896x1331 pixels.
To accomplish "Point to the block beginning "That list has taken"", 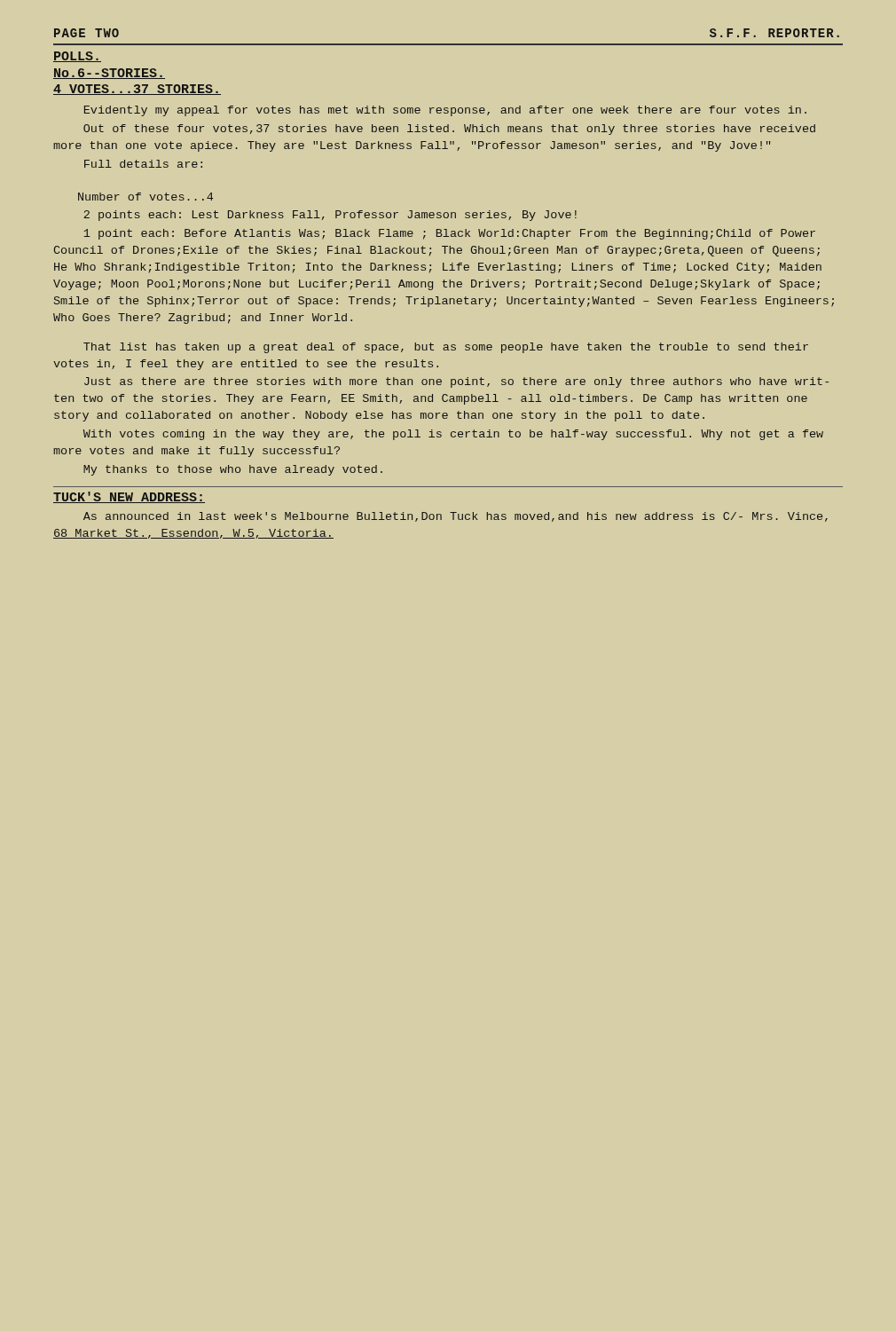I will point(448,409).
